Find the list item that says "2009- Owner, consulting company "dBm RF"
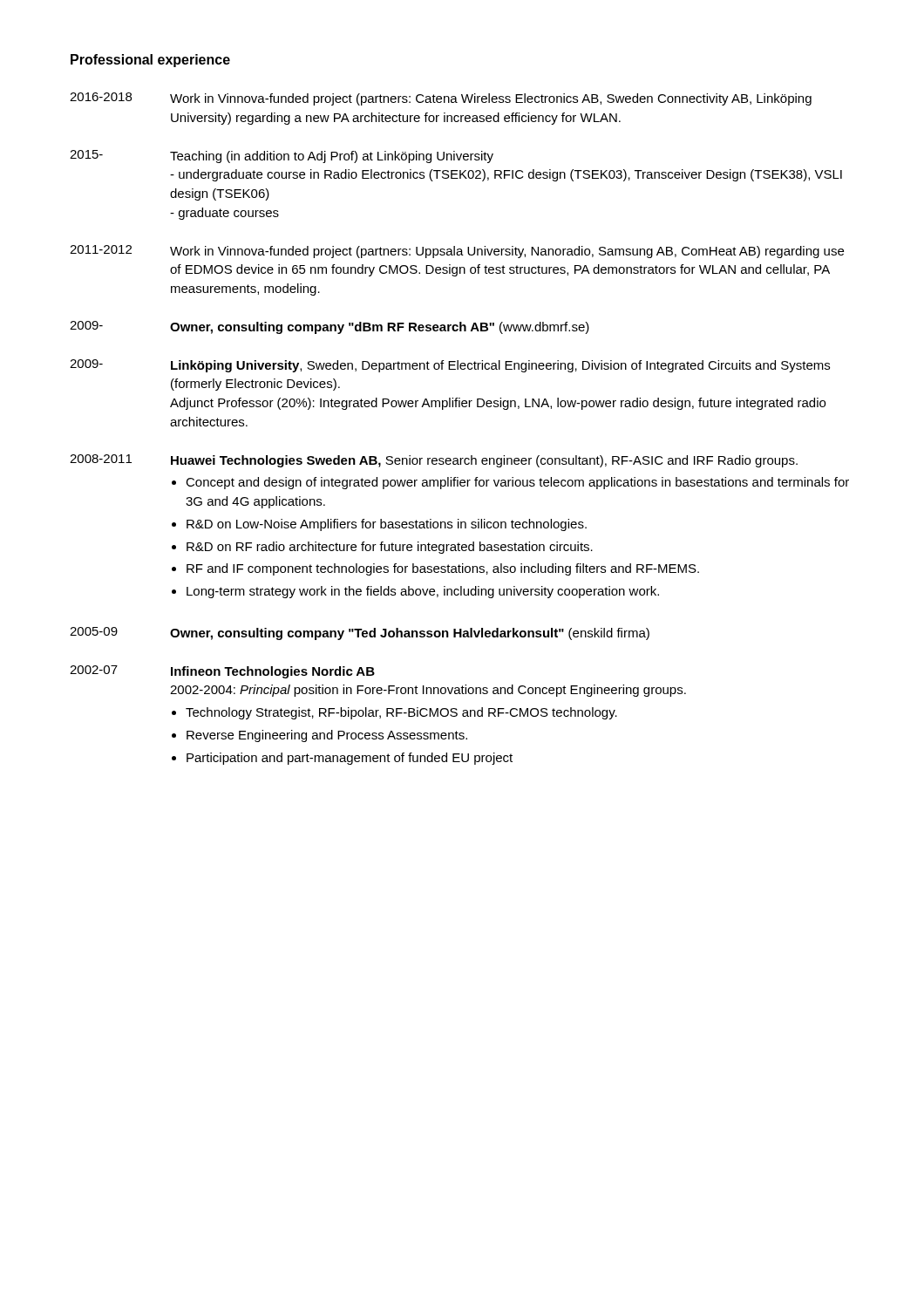The height and width of the screenshot is (1308, 924). click(462, 327)
